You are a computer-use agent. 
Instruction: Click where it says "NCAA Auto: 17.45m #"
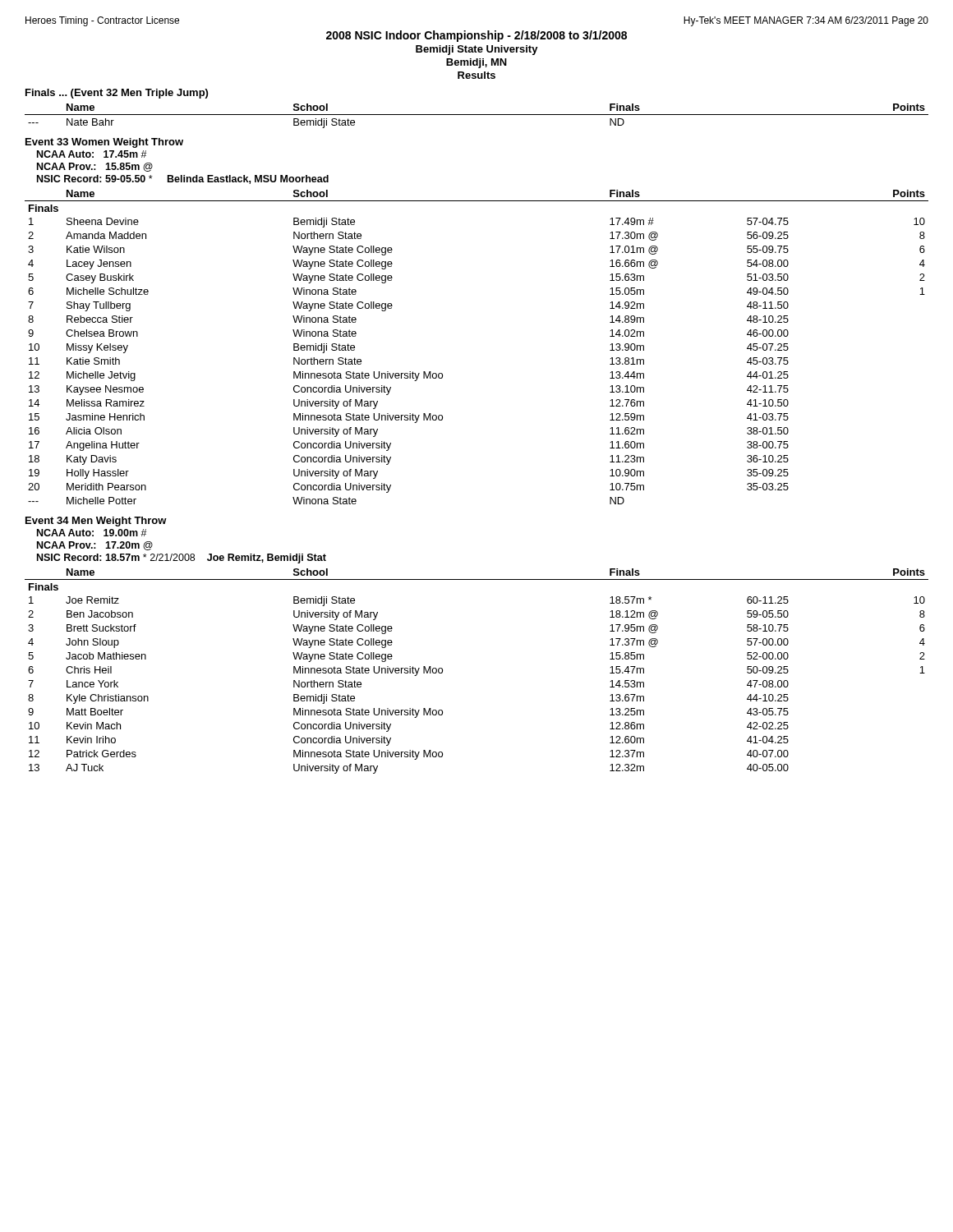(86, 154)
